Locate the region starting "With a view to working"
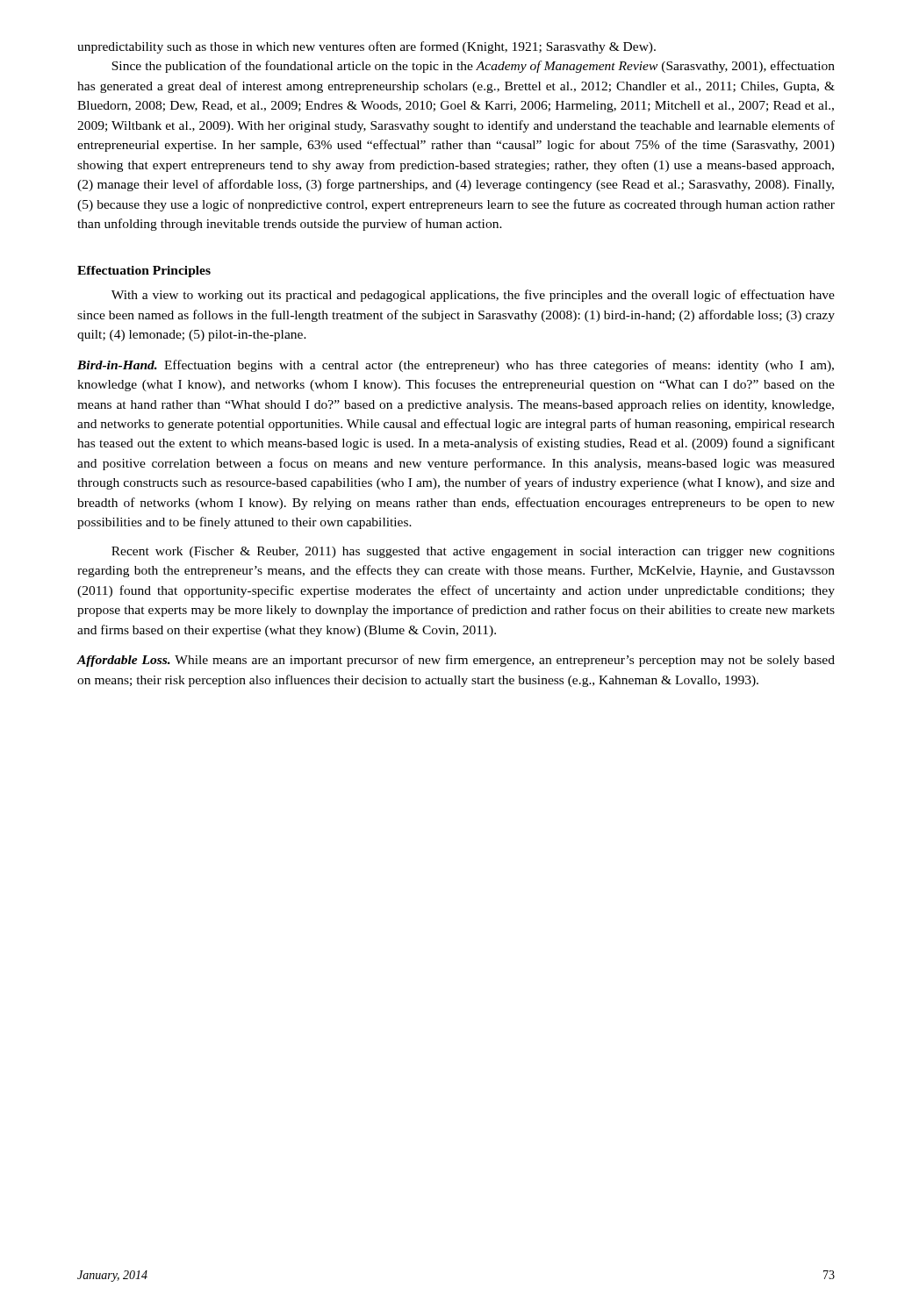The image size is (912, 1316). [456, 315]
